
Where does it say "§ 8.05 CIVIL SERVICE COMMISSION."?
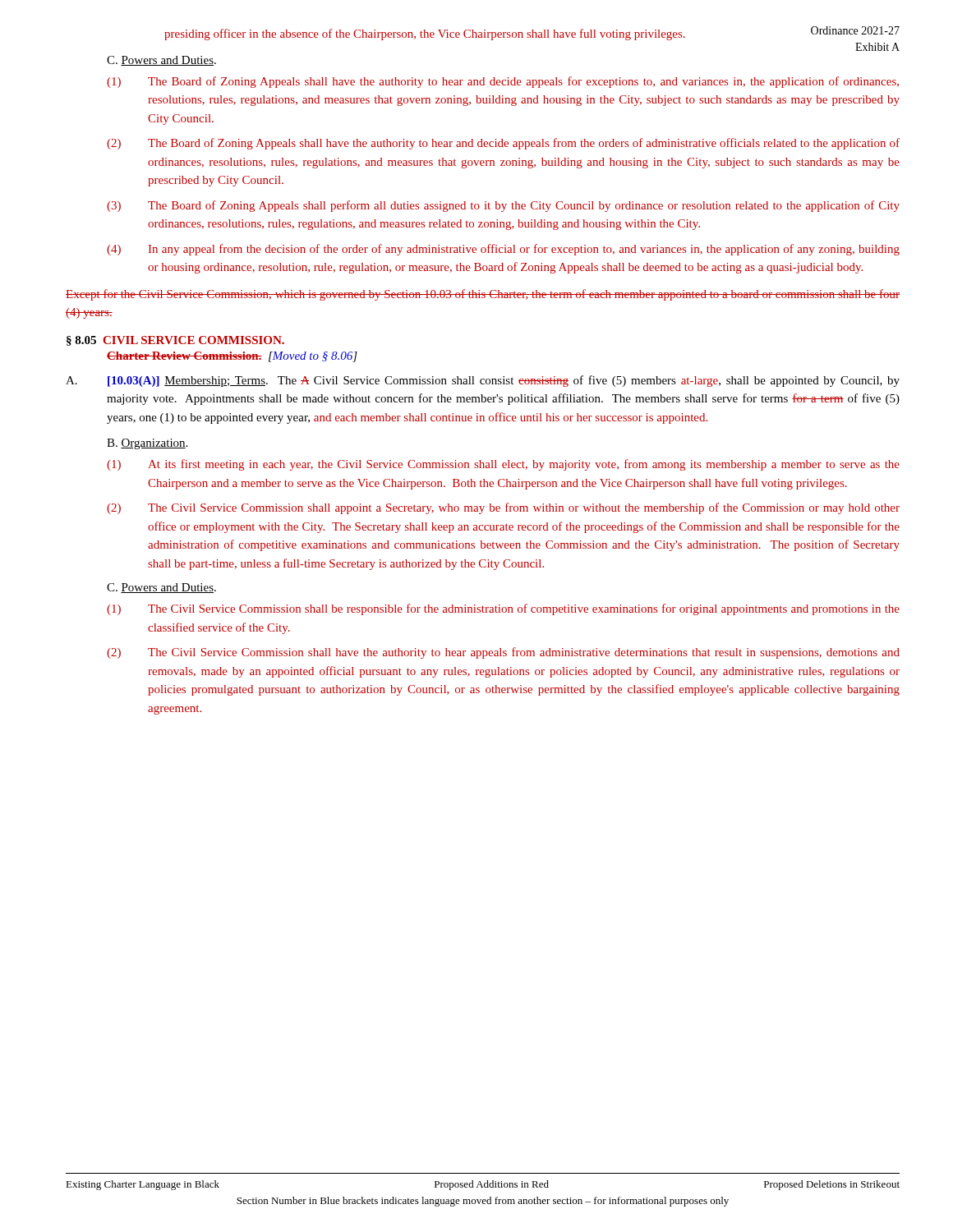click(175, 340)
